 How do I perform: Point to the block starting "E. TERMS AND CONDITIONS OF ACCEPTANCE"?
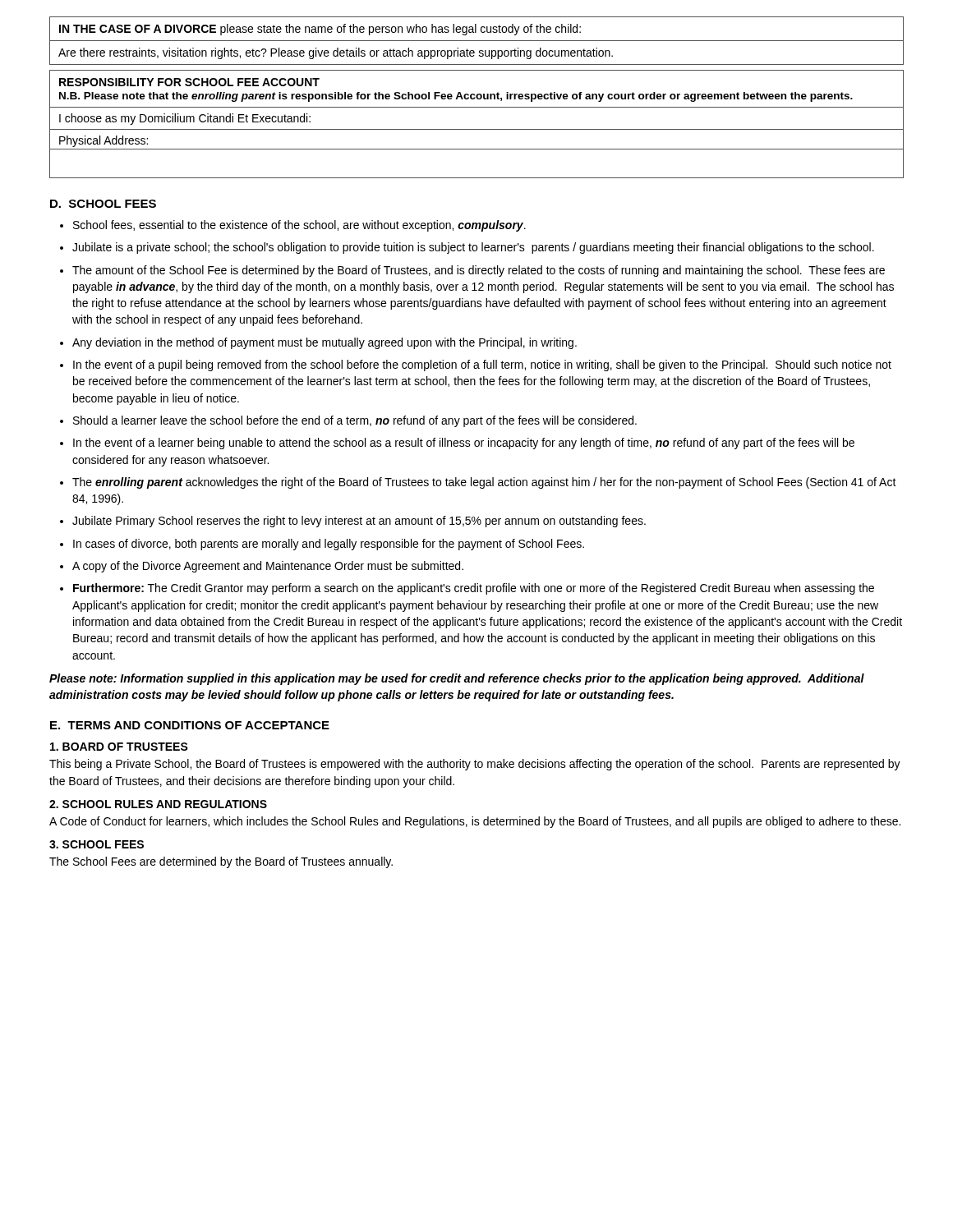[189, 725]
